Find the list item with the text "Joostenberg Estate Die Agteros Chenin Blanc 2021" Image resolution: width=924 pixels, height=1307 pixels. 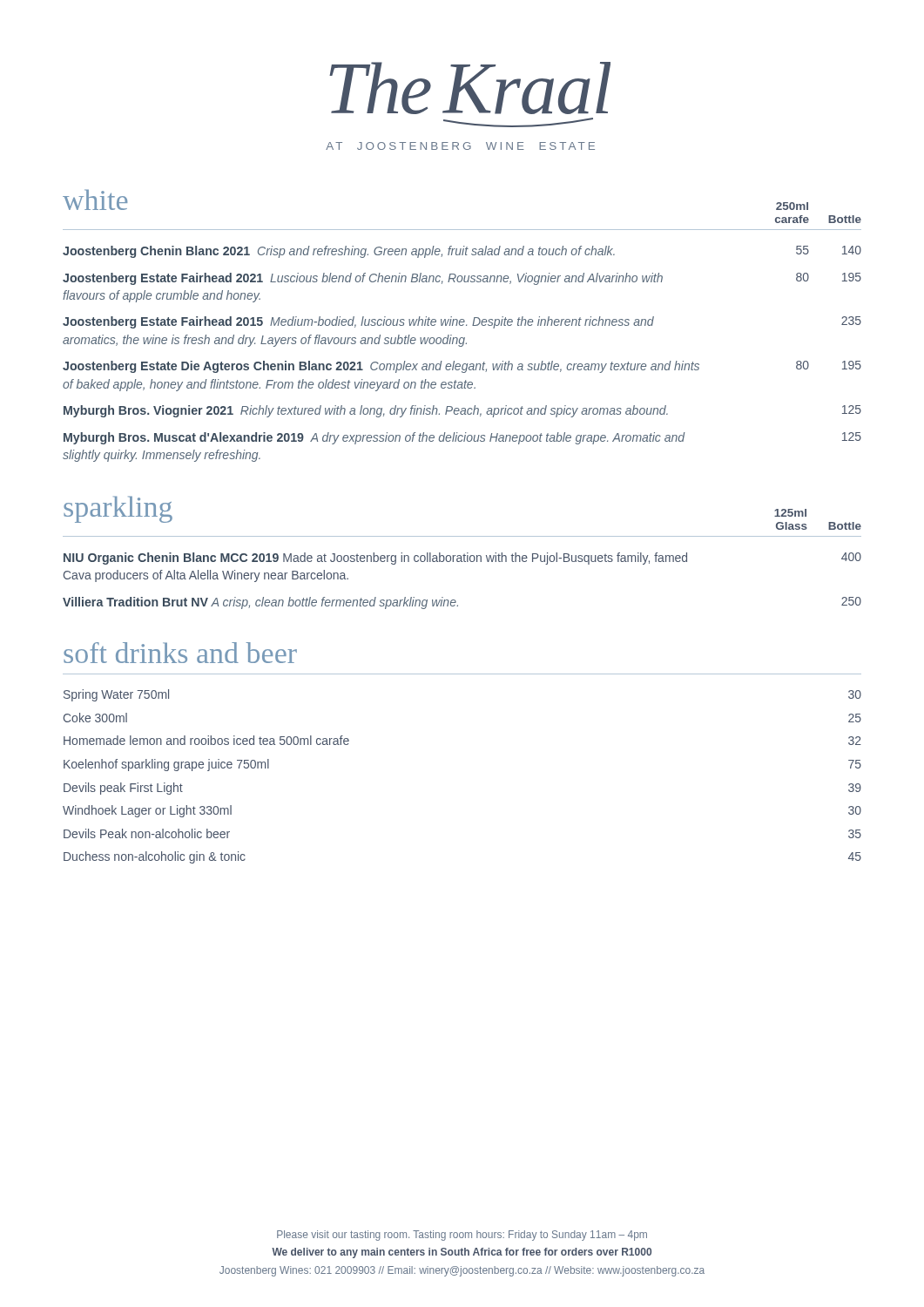(462, 375)
